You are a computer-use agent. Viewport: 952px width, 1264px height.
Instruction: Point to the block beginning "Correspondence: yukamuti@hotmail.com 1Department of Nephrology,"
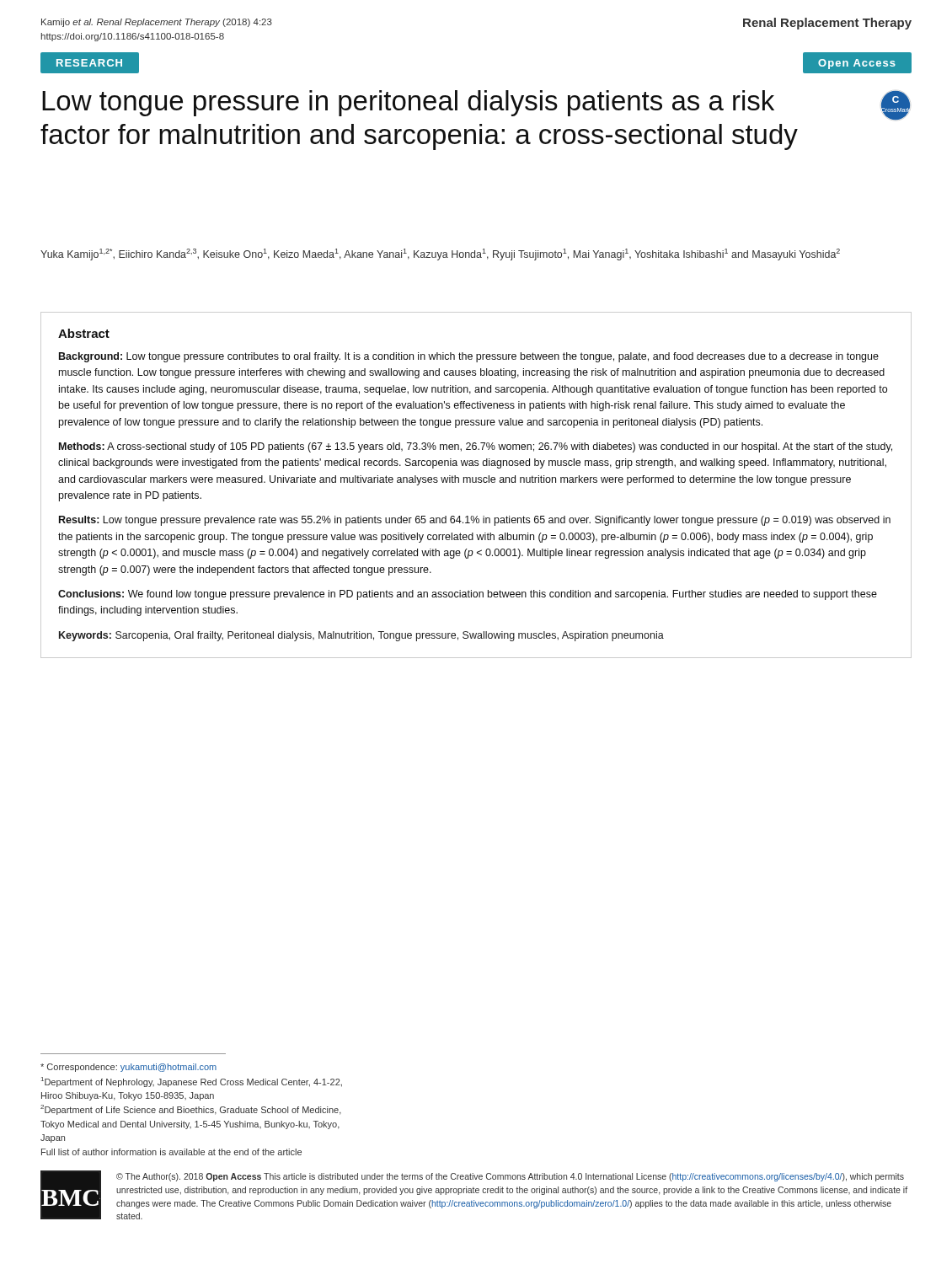[192, 1109]
